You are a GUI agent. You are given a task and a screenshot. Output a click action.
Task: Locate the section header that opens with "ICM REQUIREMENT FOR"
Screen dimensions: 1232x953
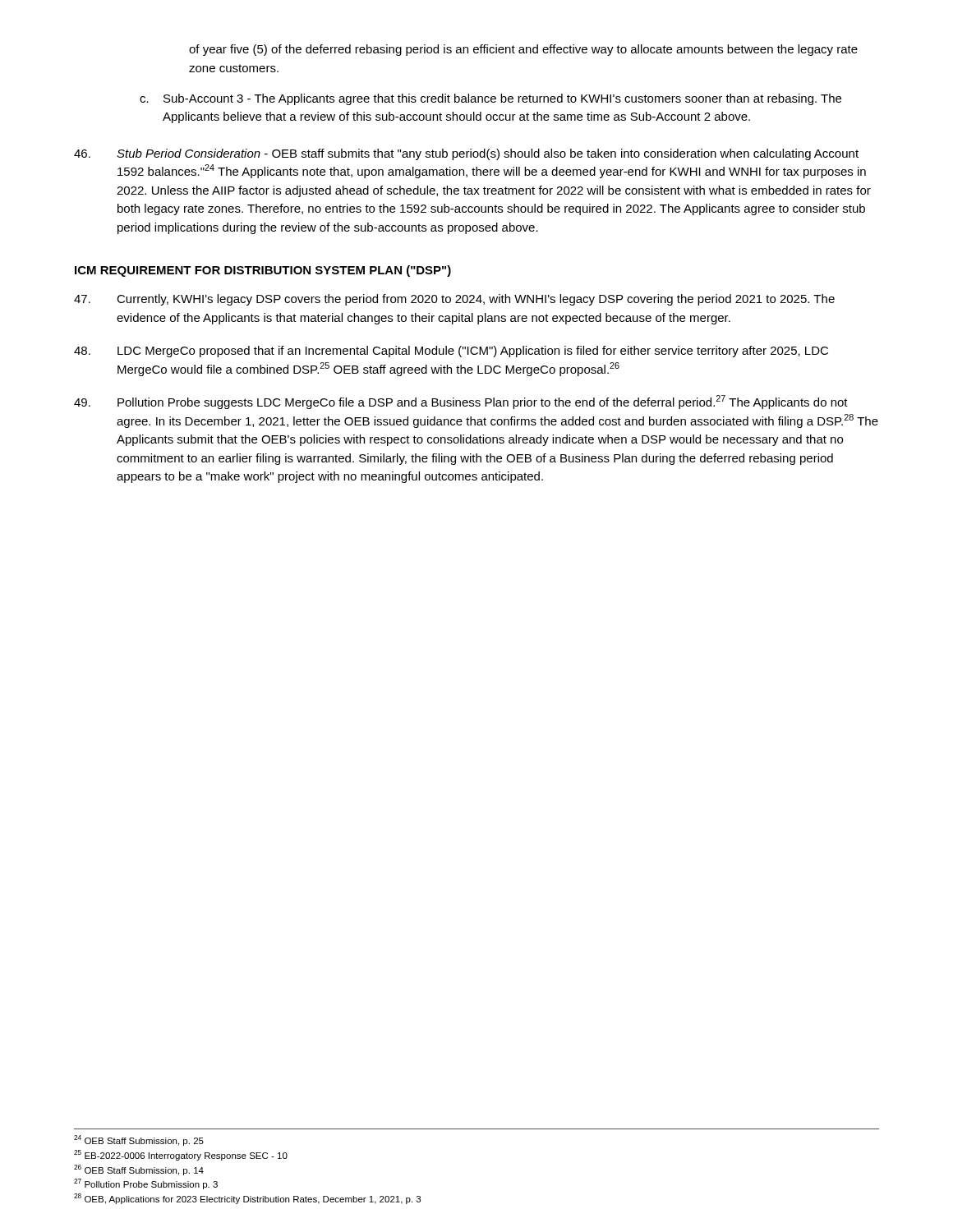pos(263,270)
